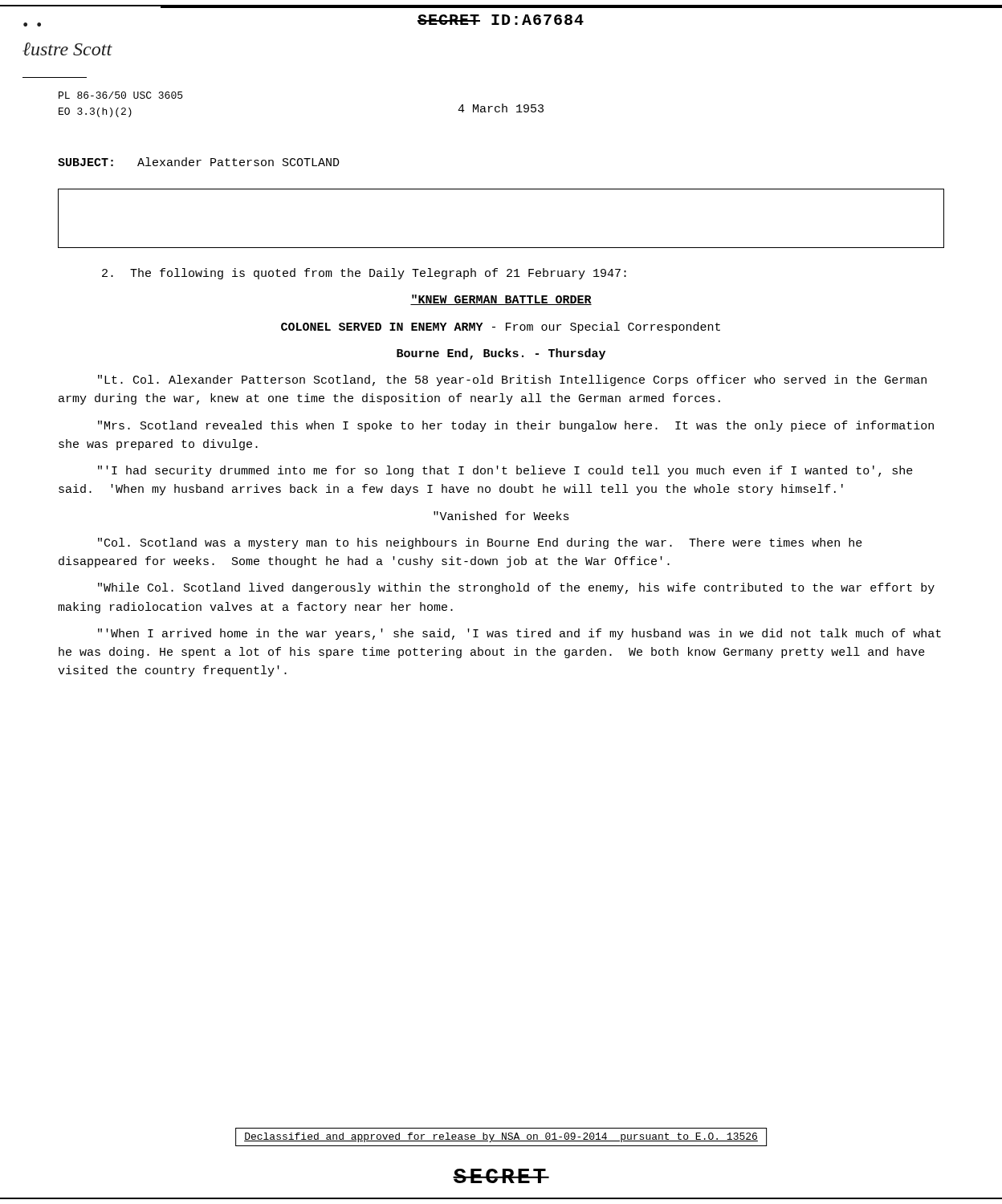Find "SUBJECT: Alexander Patterson SCOTLAND" on this page
This screenshot has width=1002, height=1204.
coord(199,163)
